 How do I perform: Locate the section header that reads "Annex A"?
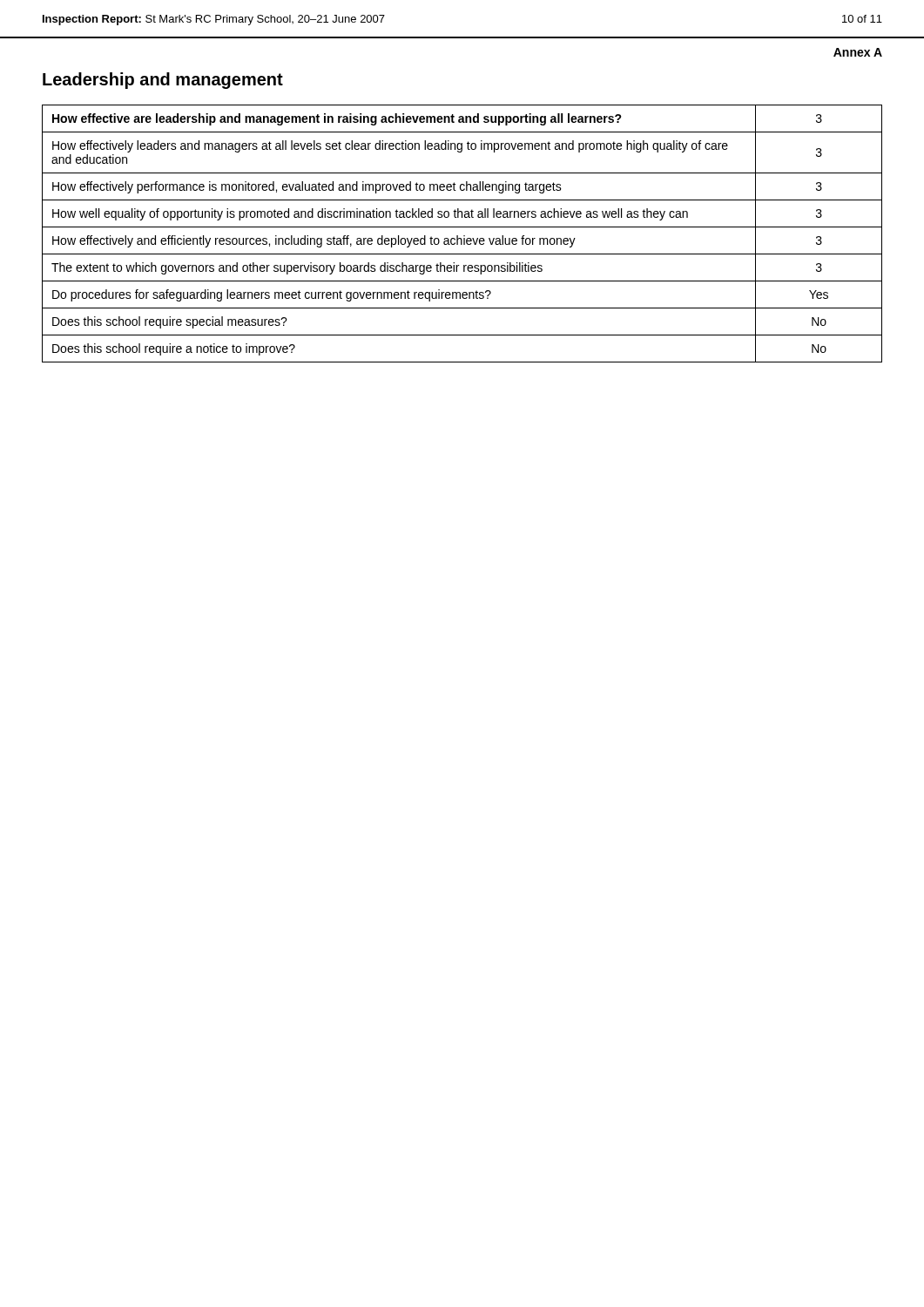[858, 52]
